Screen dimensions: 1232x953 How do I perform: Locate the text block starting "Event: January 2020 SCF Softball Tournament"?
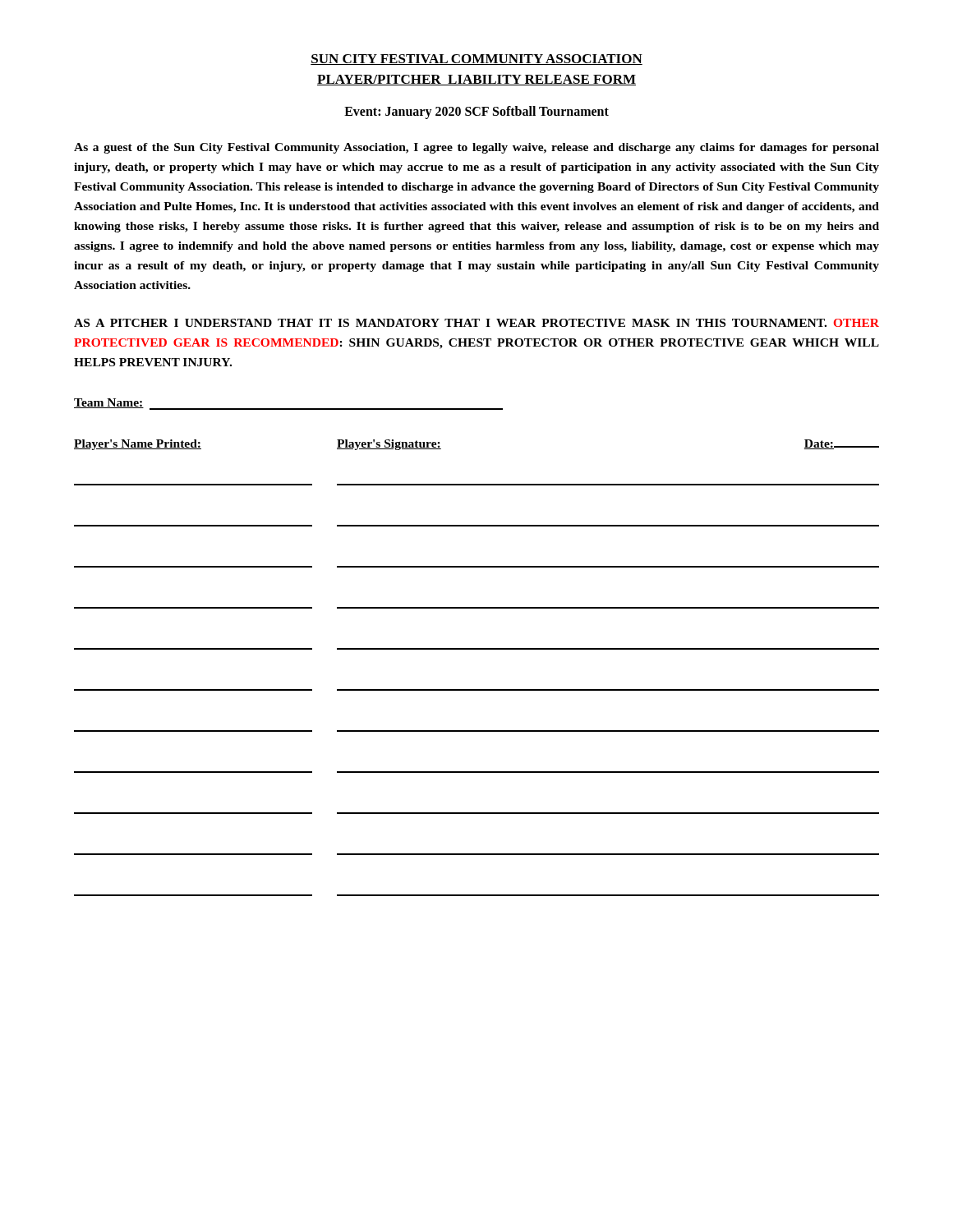476,112
